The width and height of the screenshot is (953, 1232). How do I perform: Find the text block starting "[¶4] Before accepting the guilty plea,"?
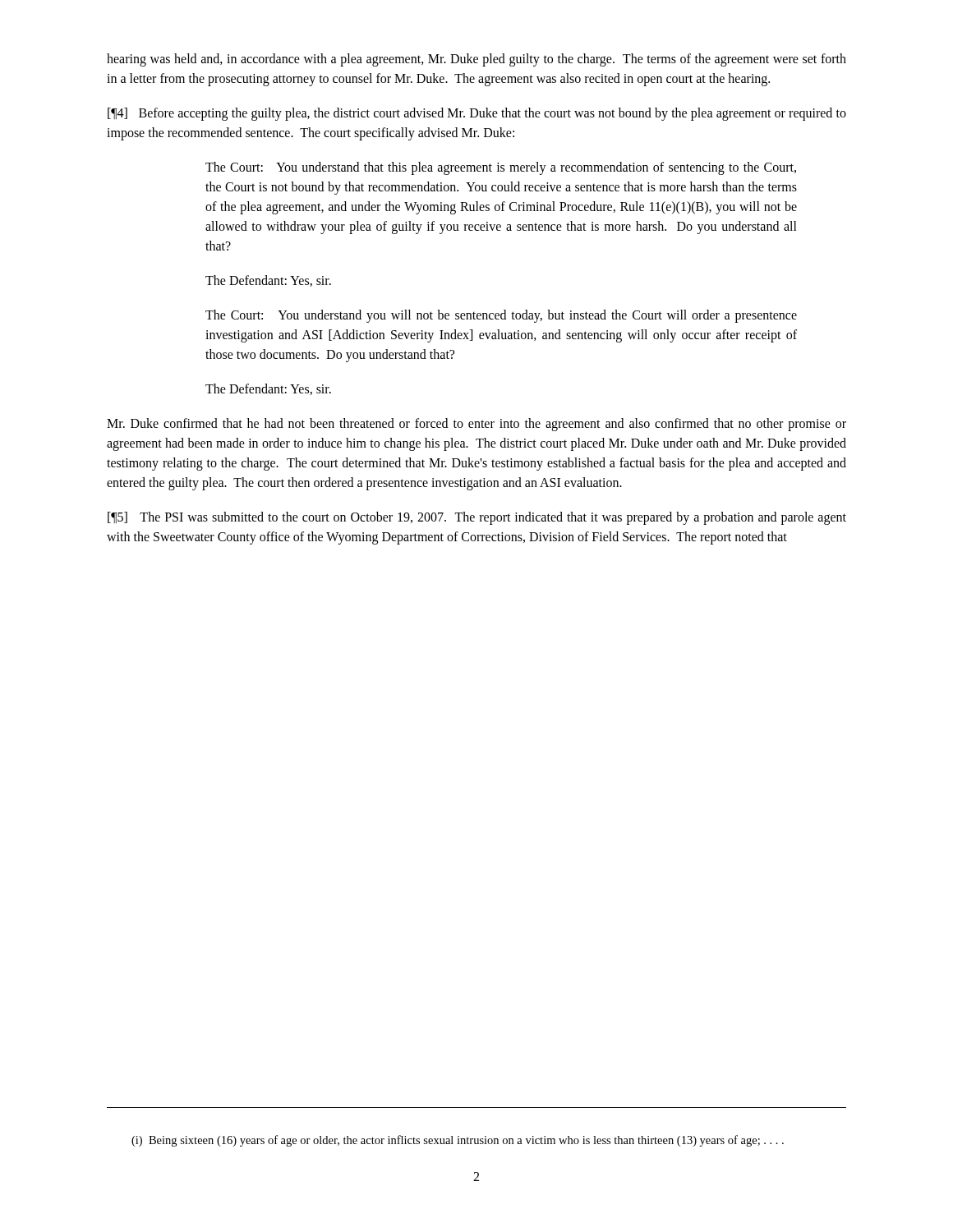[x=476, y=123]
